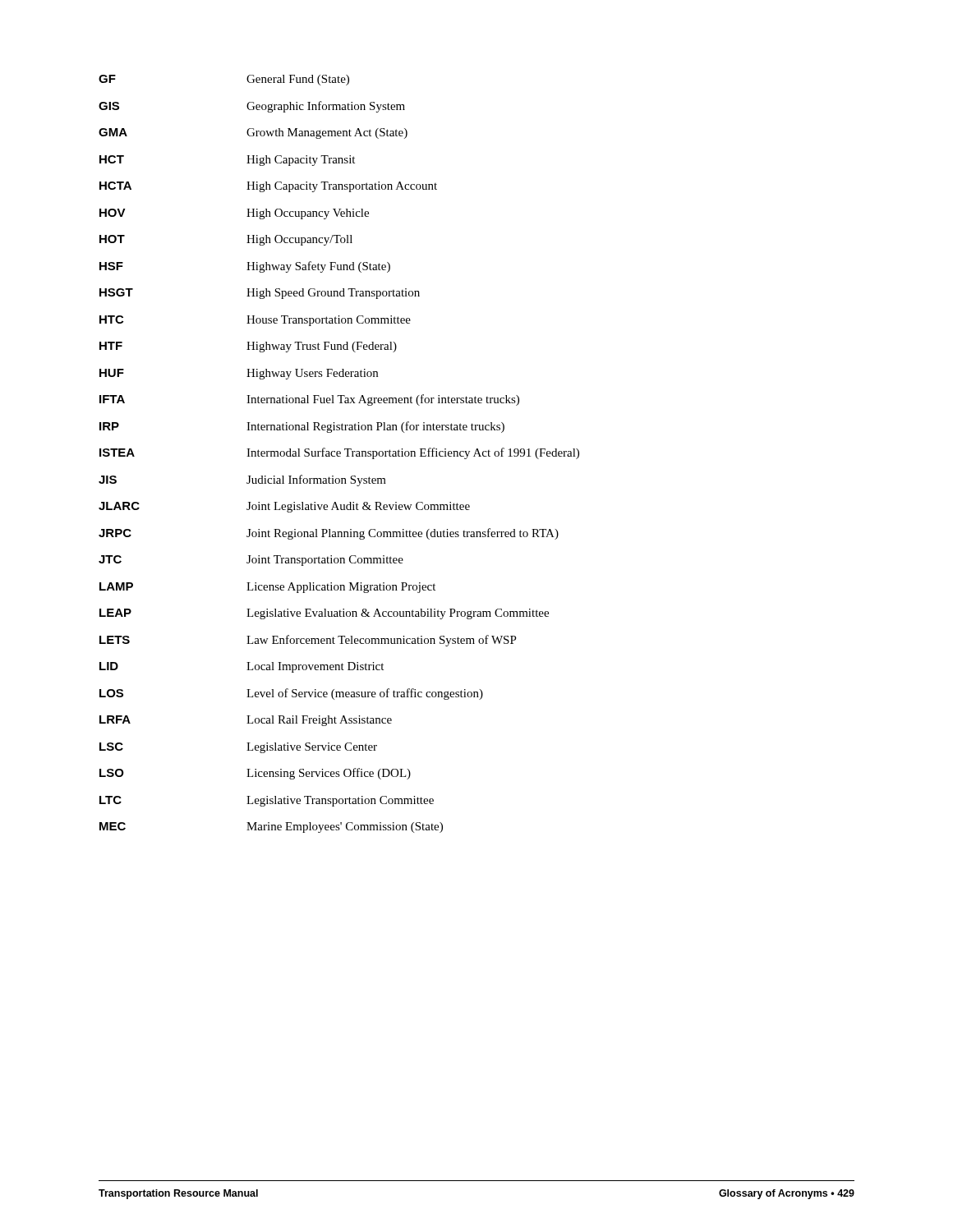Image resolution: width=953 pixels, height=1232 pixels.
Task: Navigate to the text block starting "GMA Growth Management Act"
Action: point(253,133)
